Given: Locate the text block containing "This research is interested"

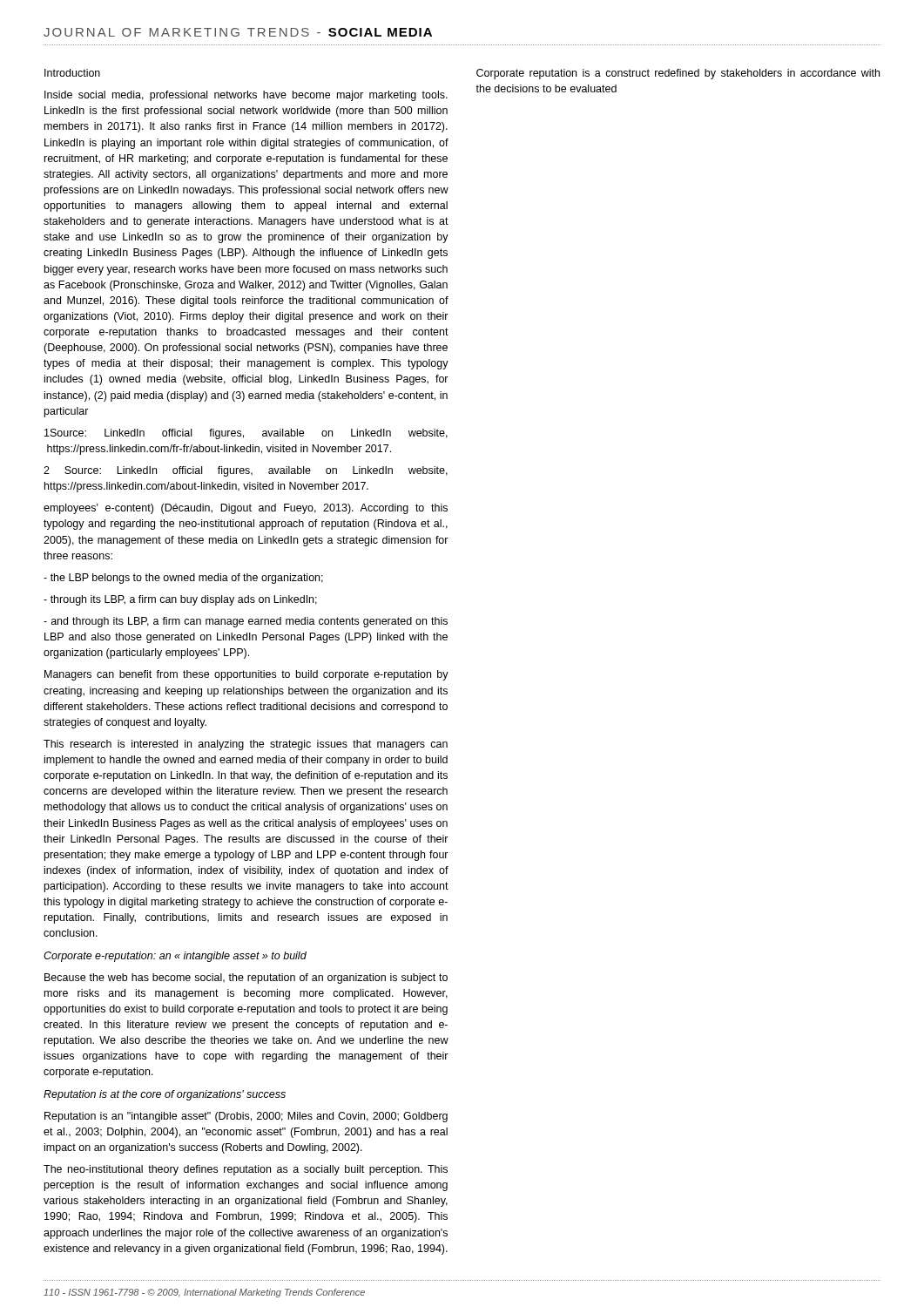Looking at the screenshot, I should [x=246, y=839].
